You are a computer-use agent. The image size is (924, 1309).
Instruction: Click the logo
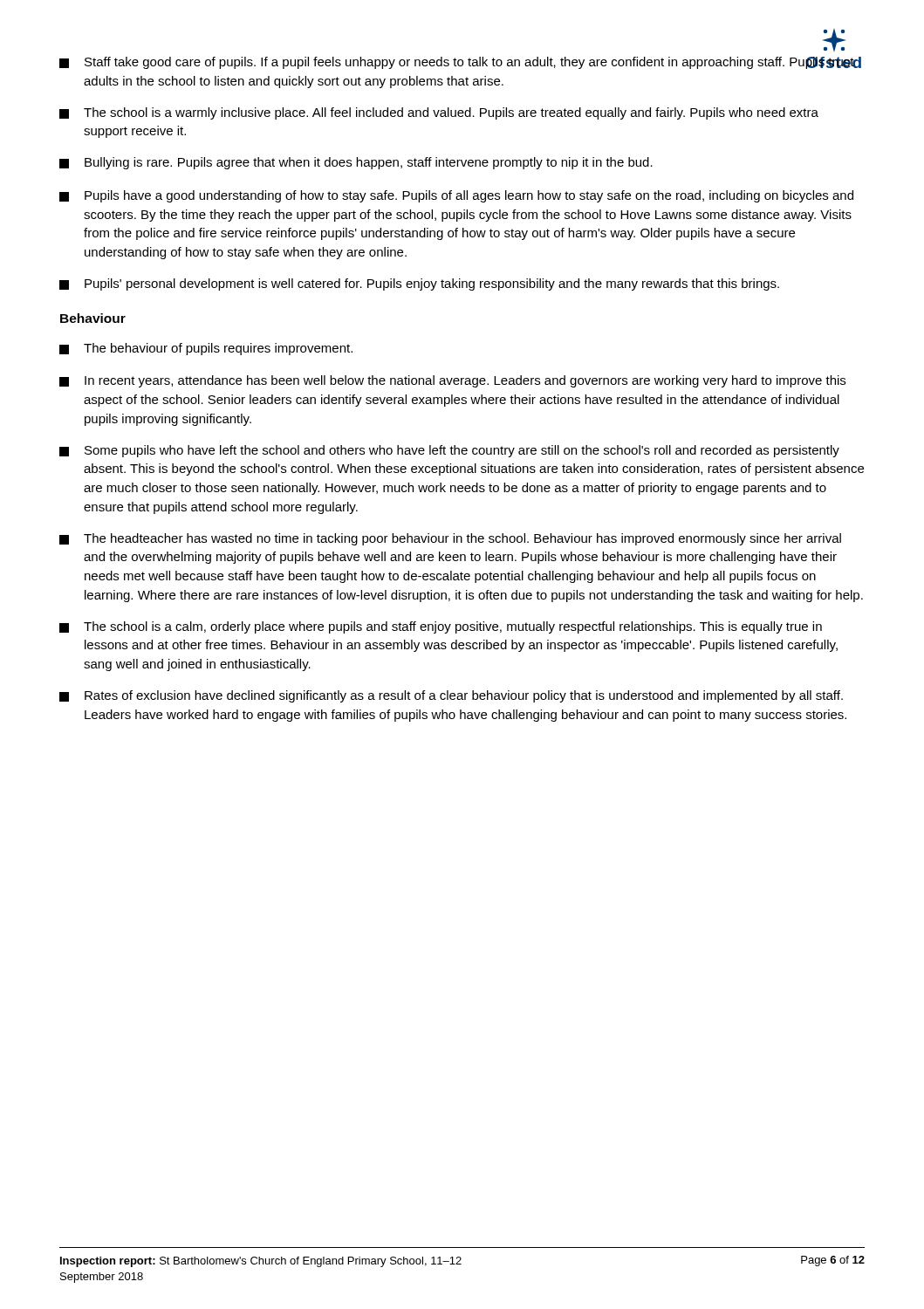[x=834, y=53]
